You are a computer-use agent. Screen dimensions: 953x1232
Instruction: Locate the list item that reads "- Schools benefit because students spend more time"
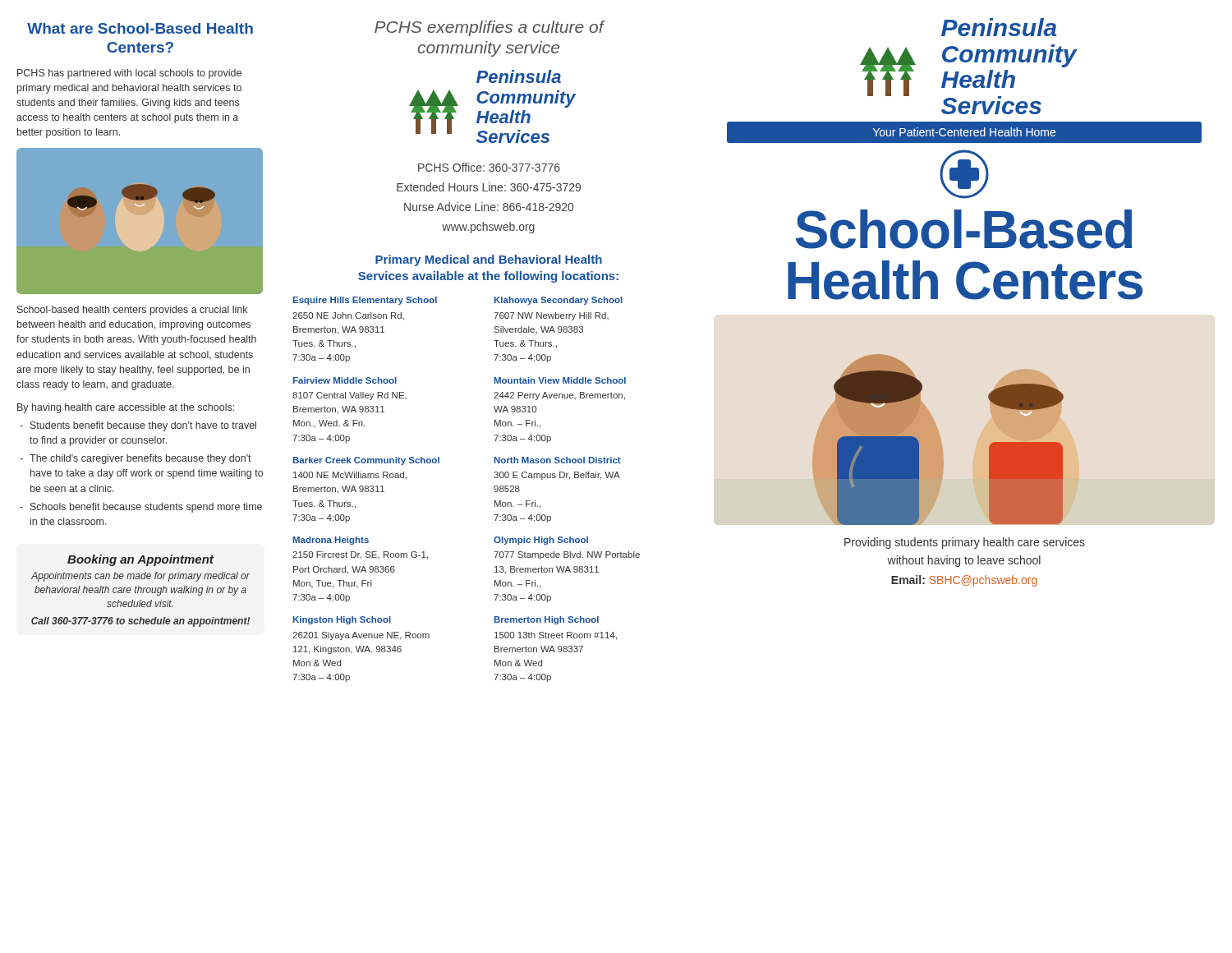click(x=141, y=513)
